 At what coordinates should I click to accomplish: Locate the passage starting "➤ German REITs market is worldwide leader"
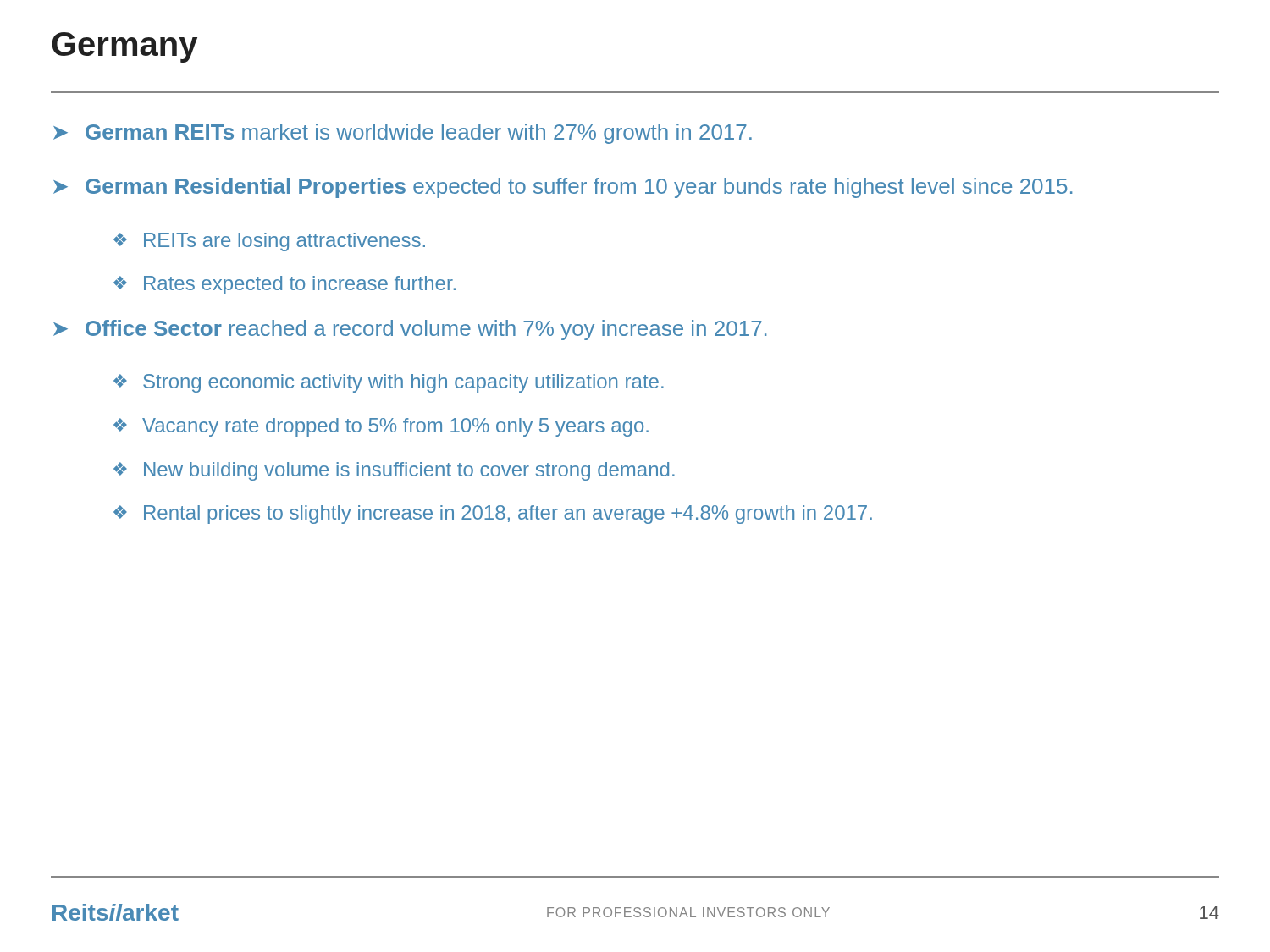click(402, 132)
